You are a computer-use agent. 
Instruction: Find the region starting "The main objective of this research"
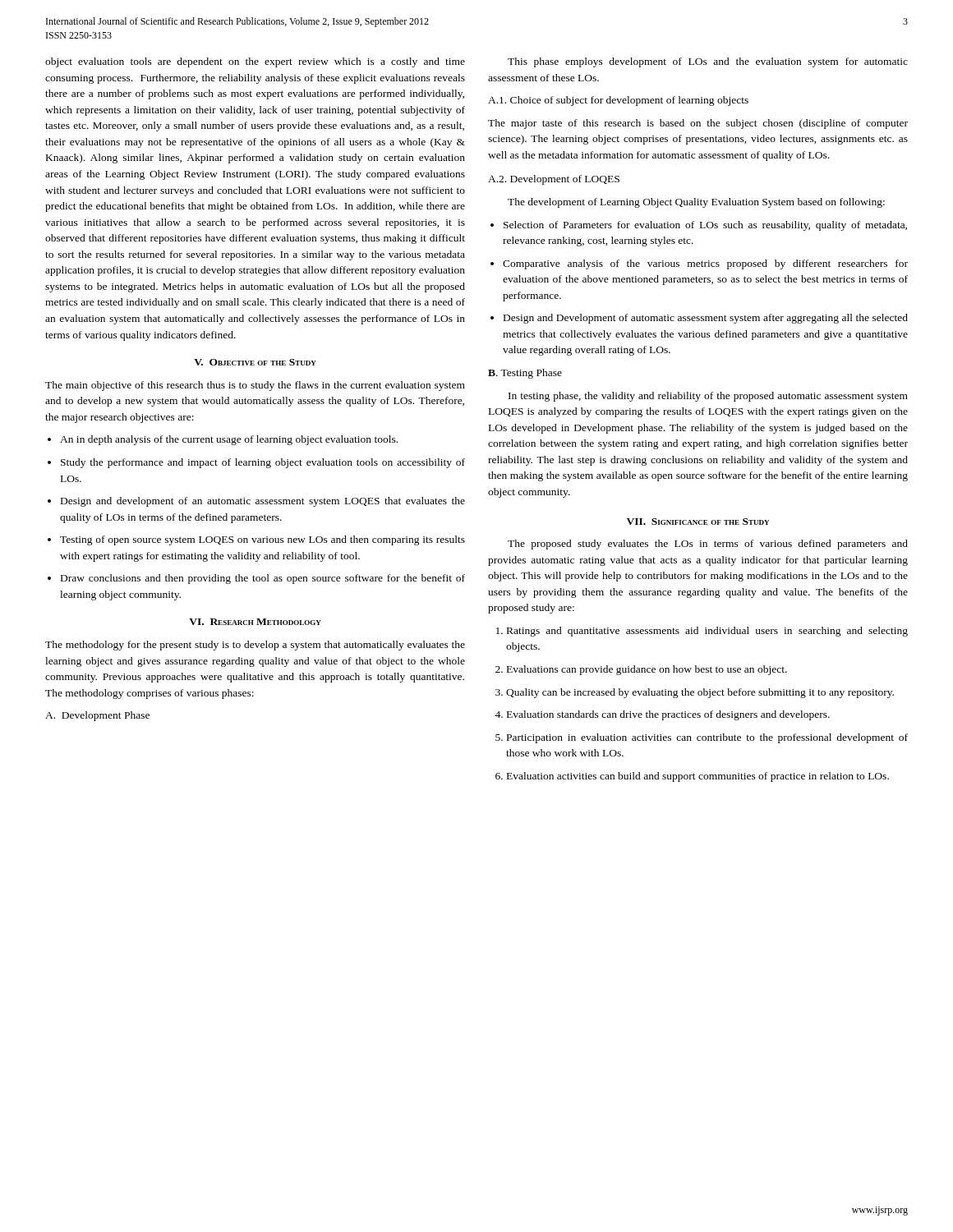255,401
